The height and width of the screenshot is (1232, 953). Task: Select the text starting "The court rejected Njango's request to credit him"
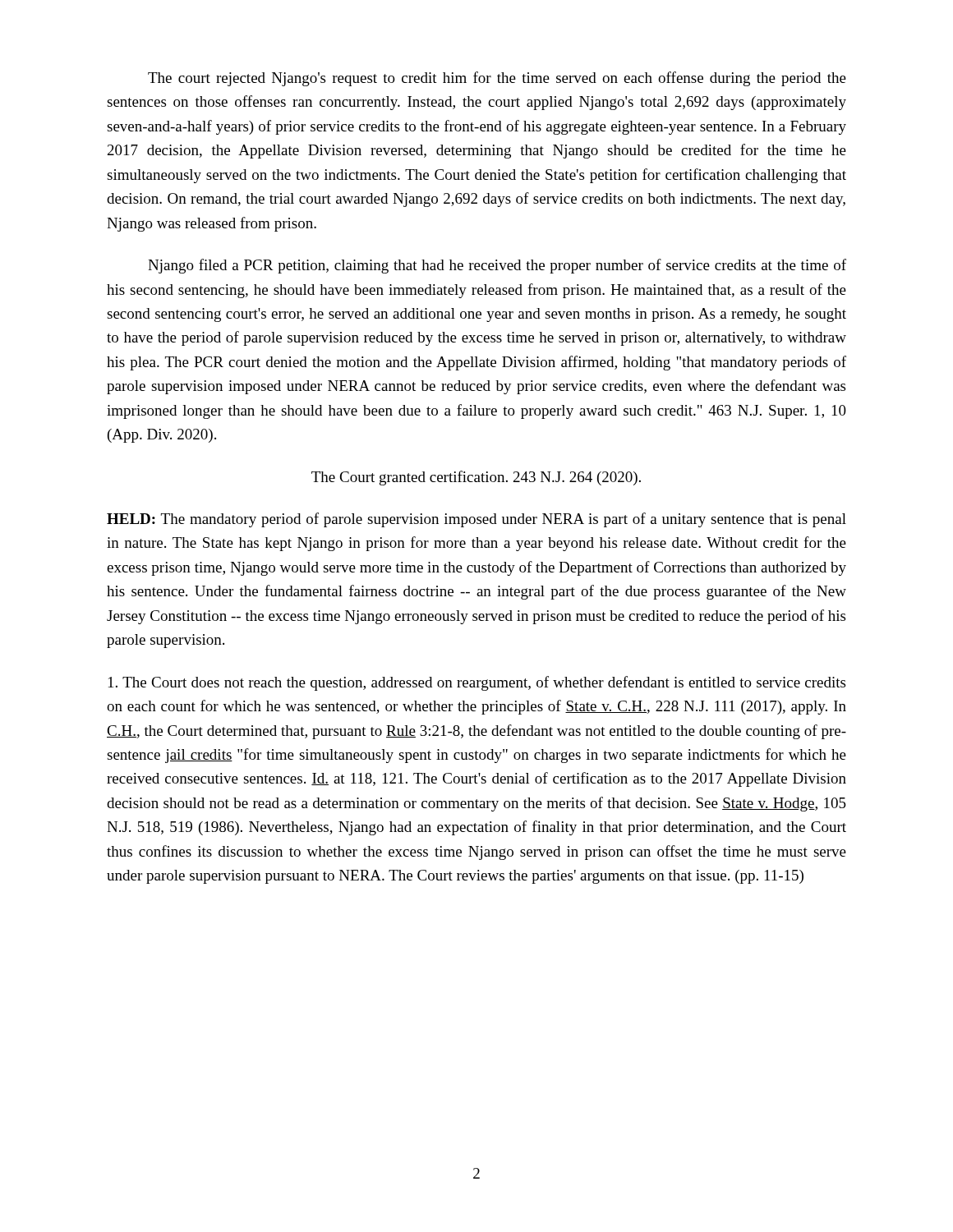(x=476, y=150)
